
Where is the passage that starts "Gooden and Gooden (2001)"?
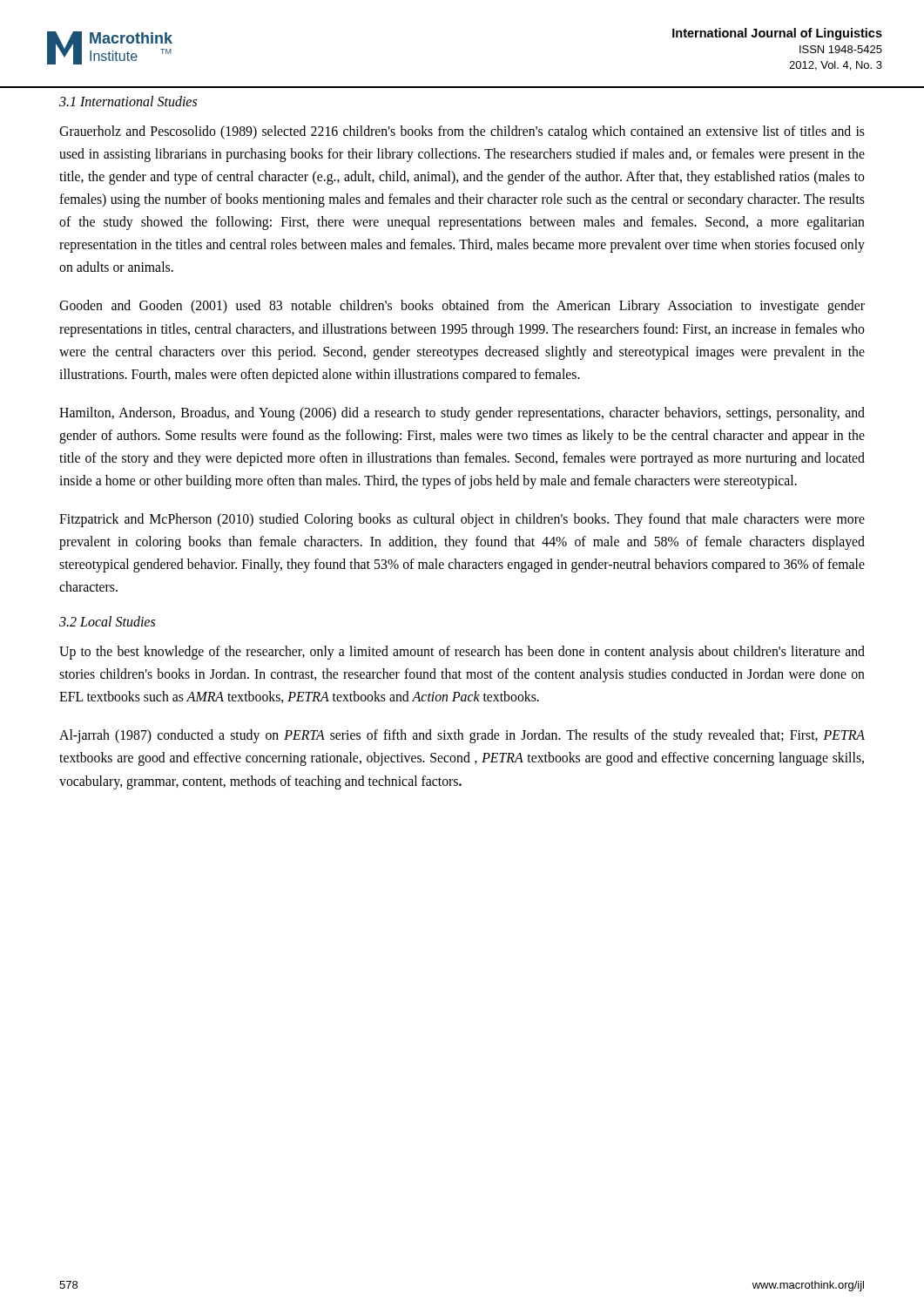(x=462, y=340)
